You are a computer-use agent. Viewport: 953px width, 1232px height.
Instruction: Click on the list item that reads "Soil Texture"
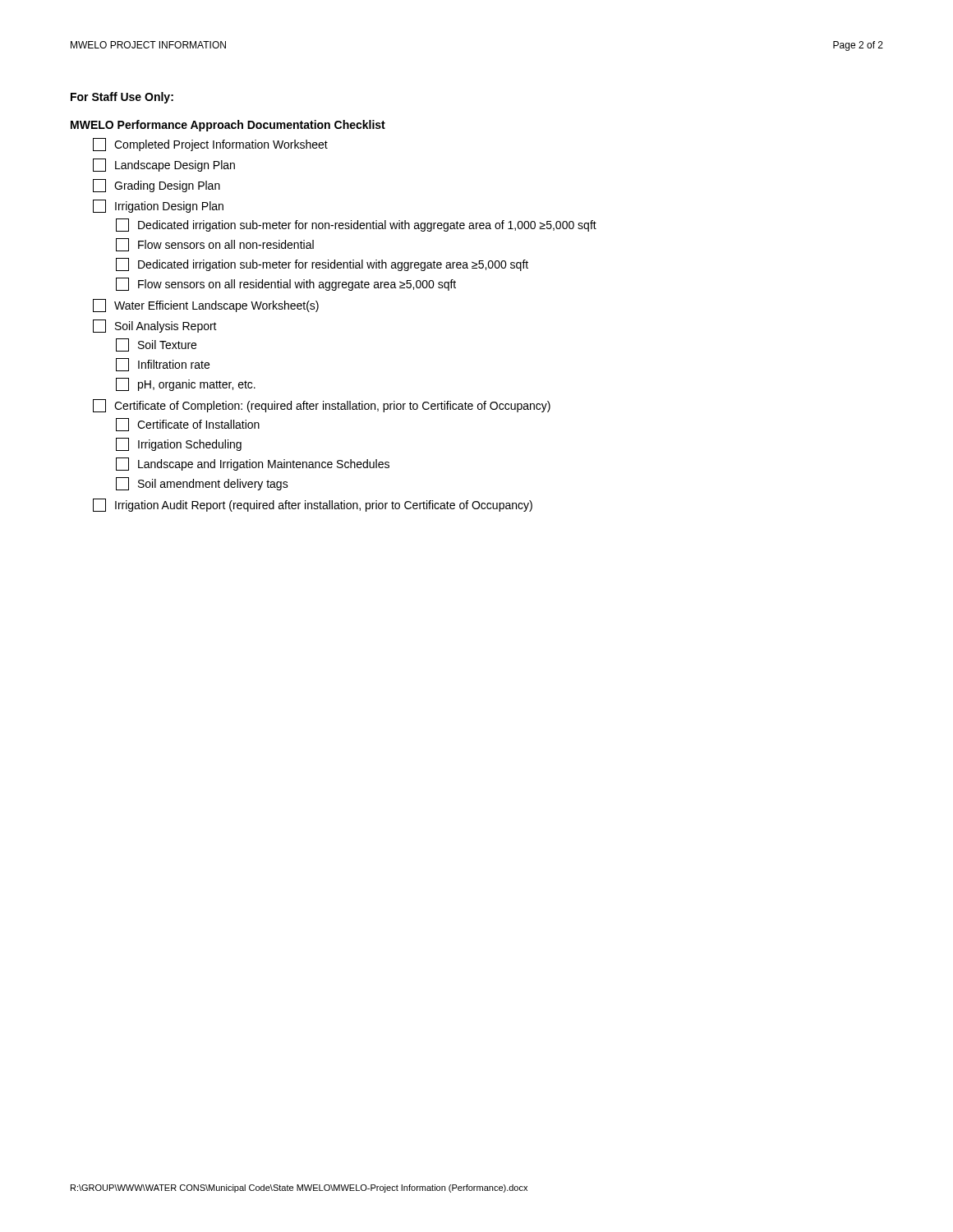click(x=156, y=345)
